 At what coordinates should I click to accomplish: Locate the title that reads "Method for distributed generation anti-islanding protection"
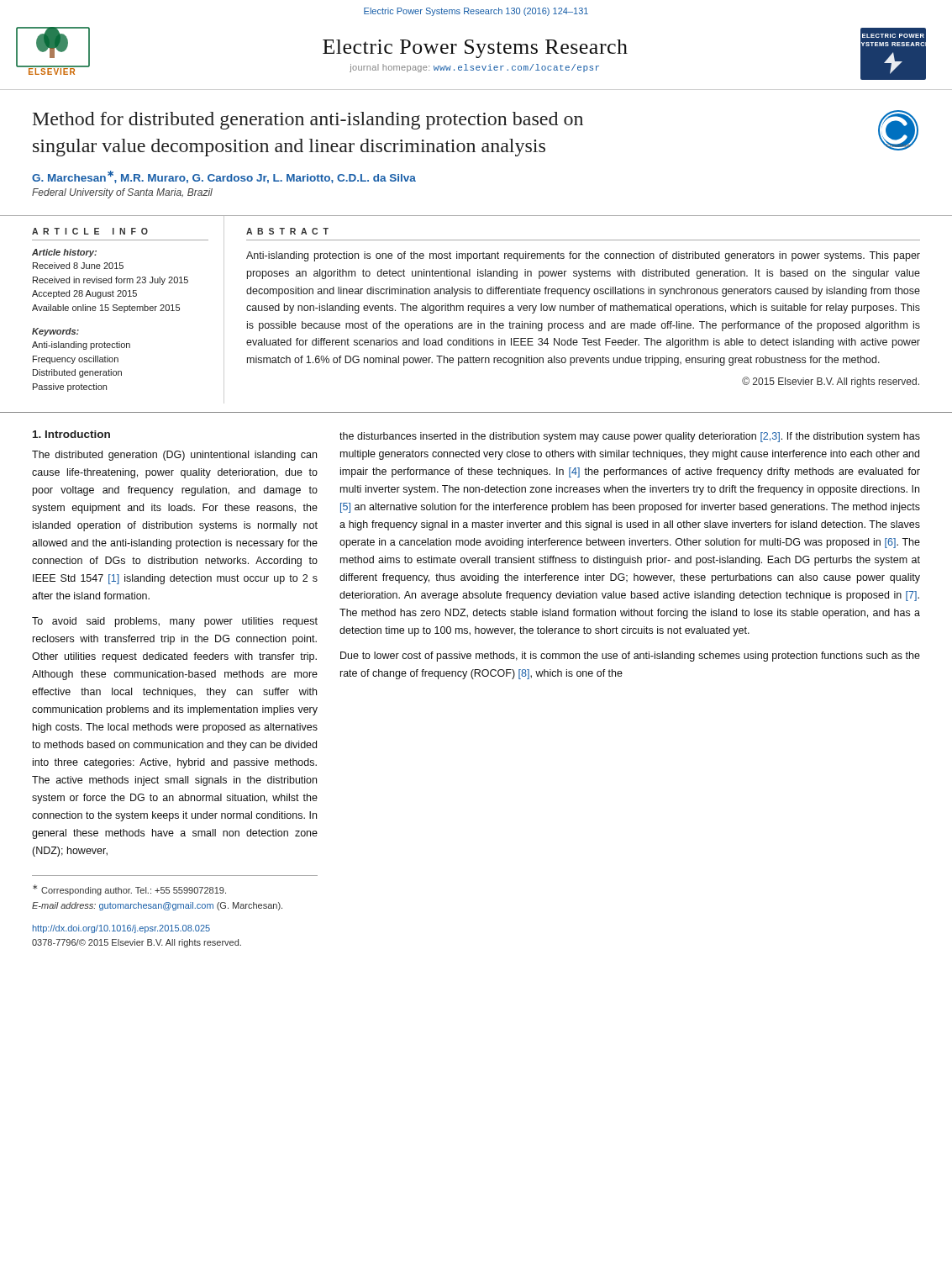308,132
